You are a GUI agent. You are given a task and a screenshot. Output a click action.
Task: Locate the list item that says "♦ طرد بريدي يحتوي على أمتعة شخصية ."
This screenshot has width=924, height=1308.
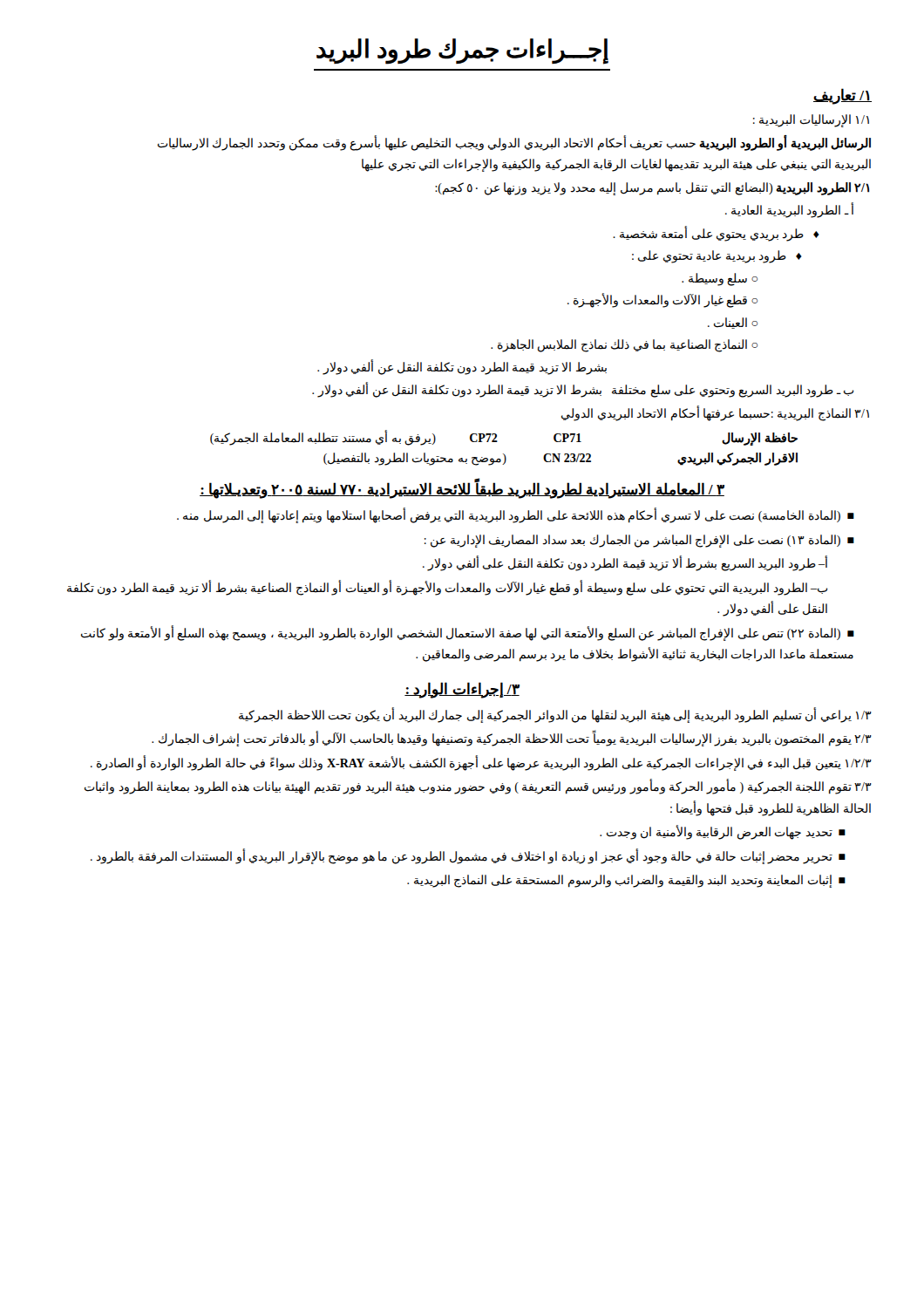tap(716, 234)
